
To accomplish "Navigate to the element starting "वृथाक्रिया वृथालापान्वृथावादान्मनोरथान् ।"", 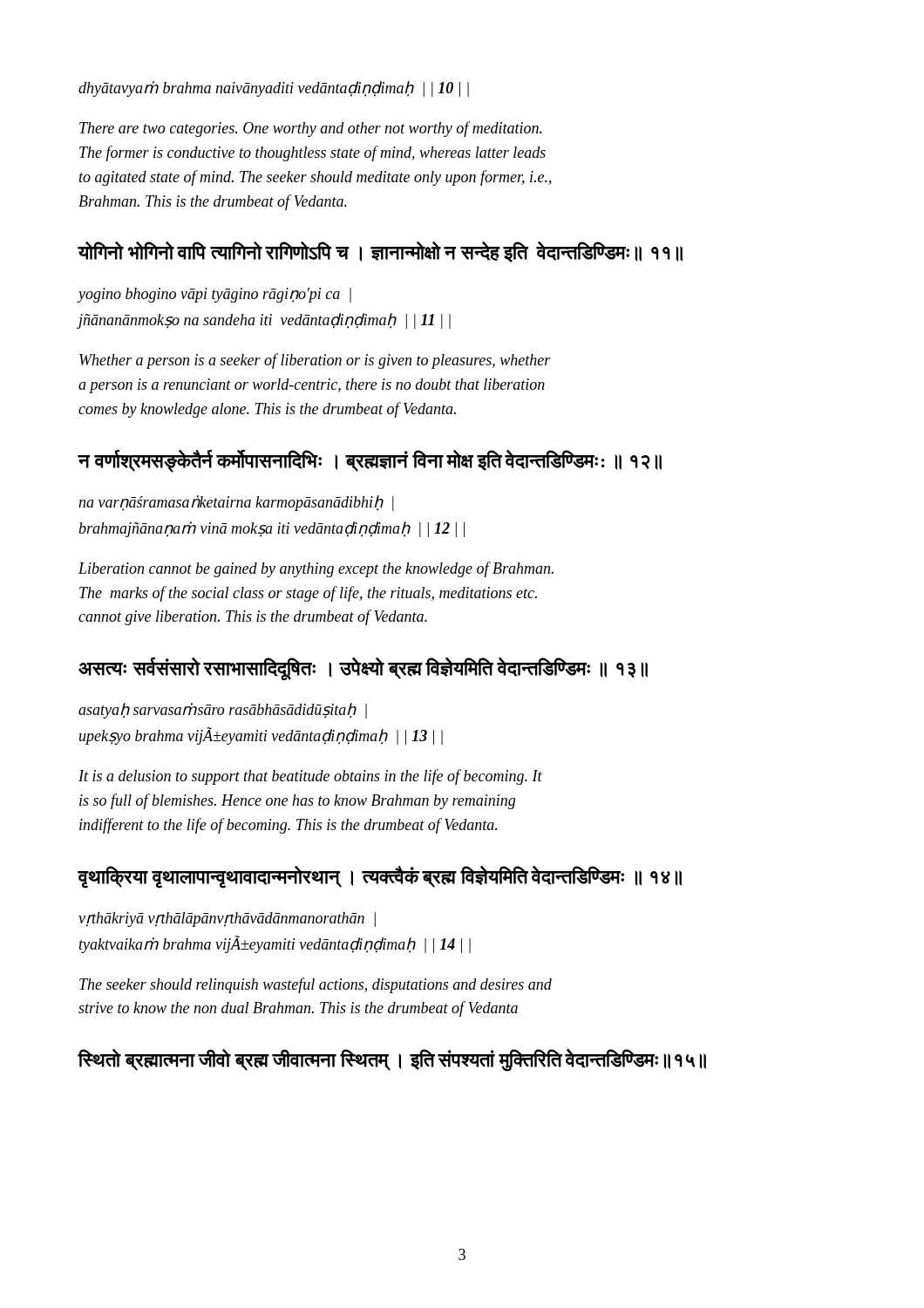I will coord(462,877).
